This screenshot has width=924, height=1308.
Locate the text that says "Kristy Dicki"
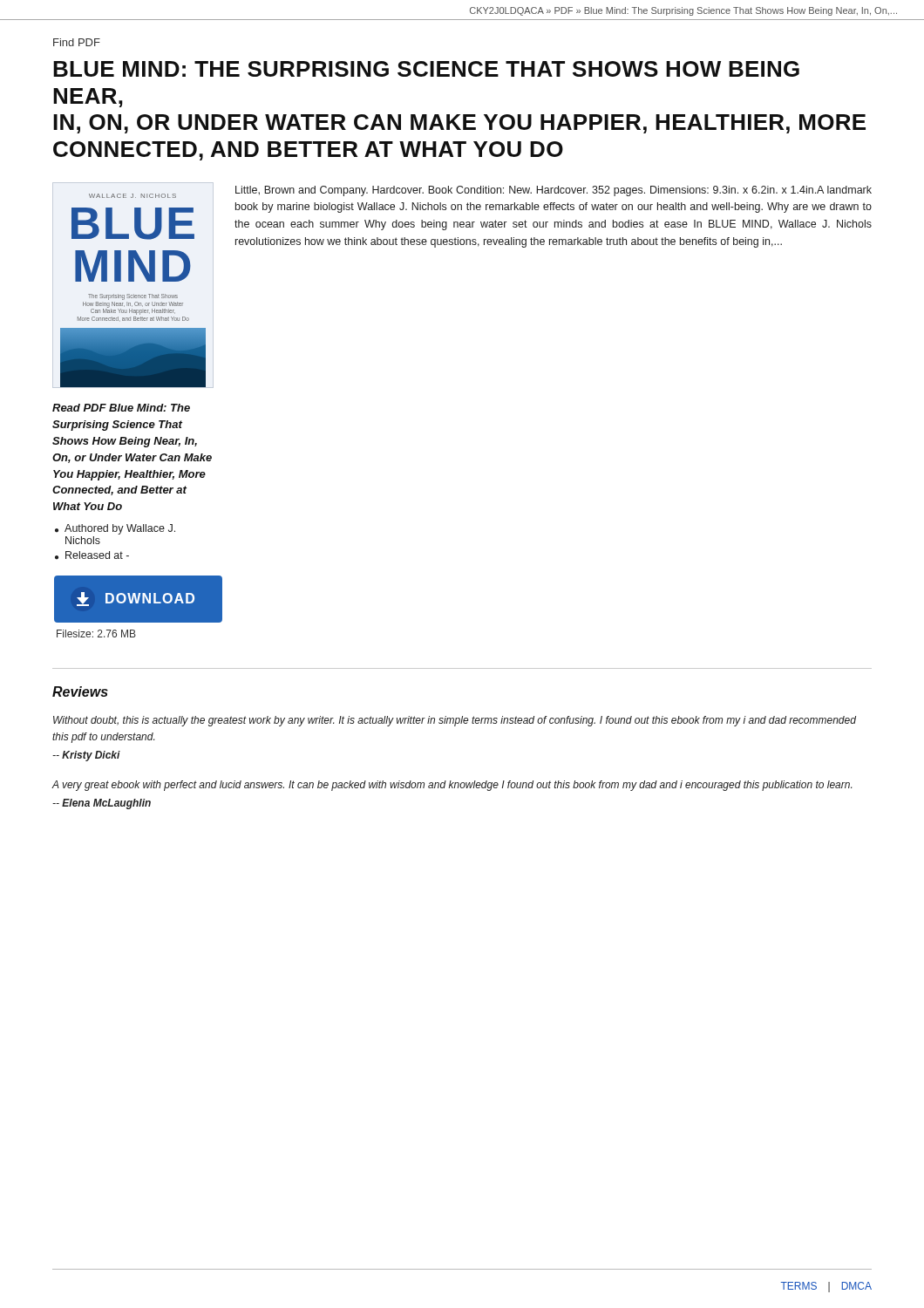coord(86,755)
